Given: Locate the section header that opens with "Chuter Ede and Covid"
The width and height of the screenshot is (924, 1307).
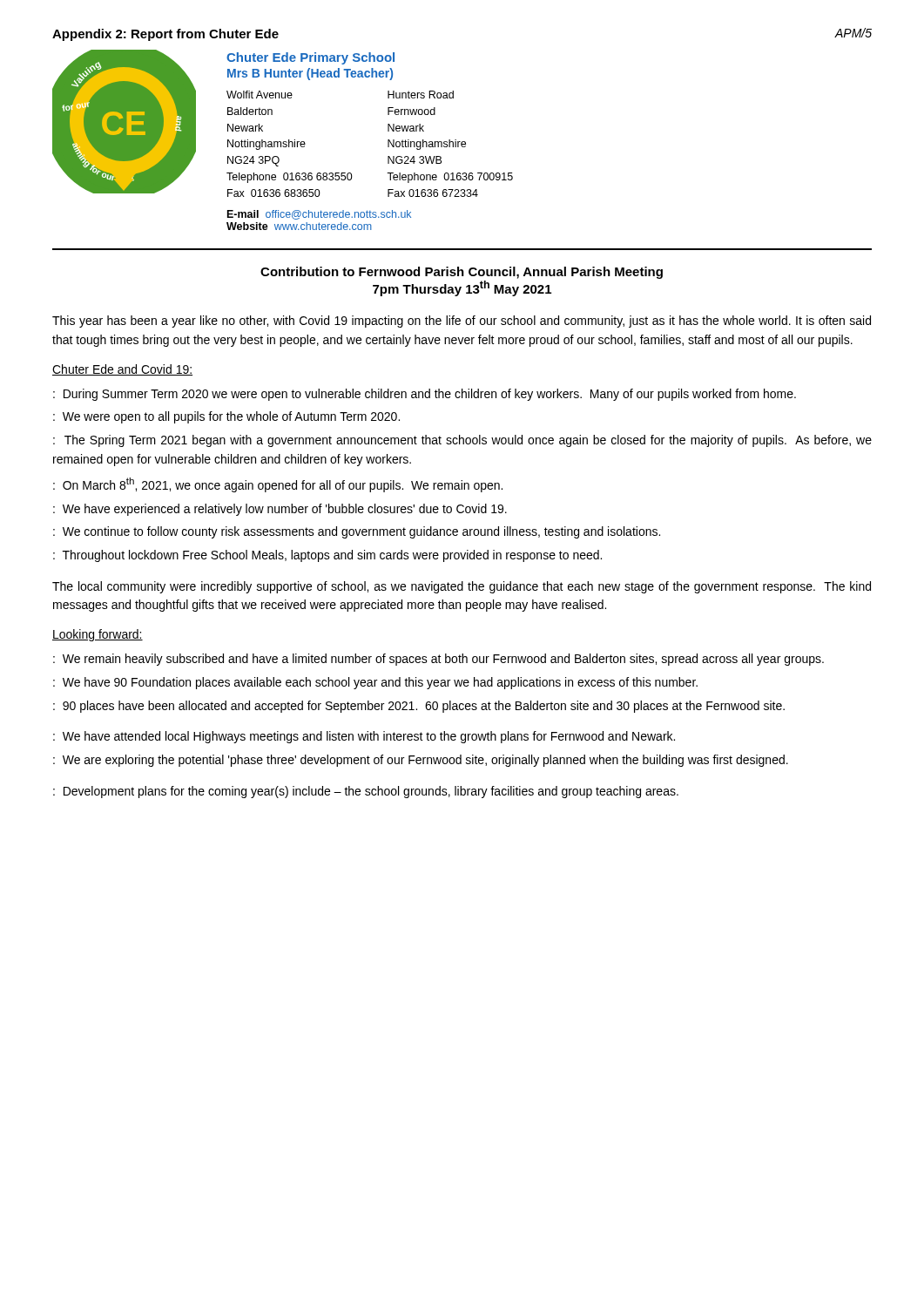Looking at the screenshot, I should 122,369.
